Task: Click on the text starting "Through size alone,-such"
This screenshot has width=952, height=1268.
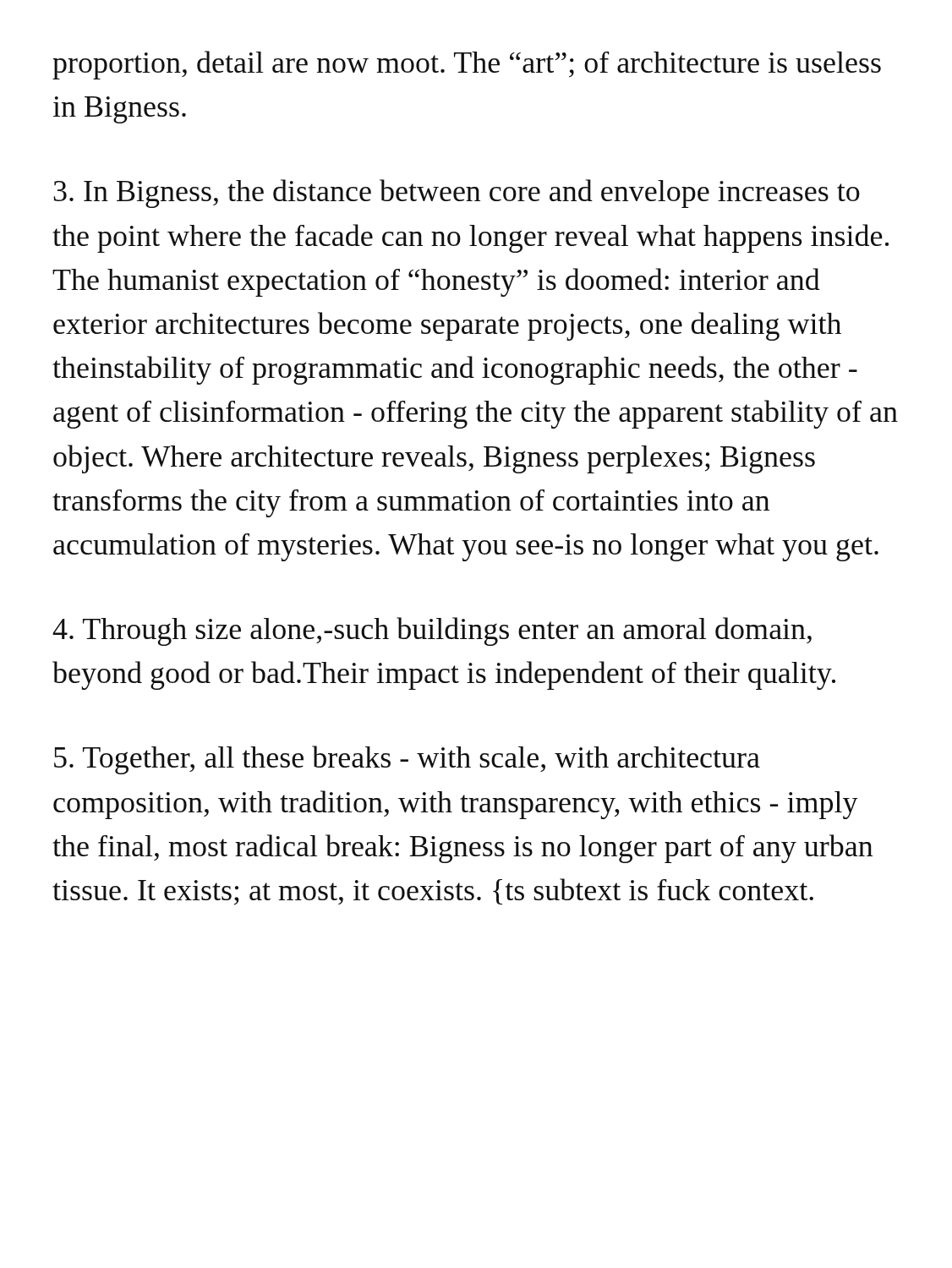Action: pos(445,651)
